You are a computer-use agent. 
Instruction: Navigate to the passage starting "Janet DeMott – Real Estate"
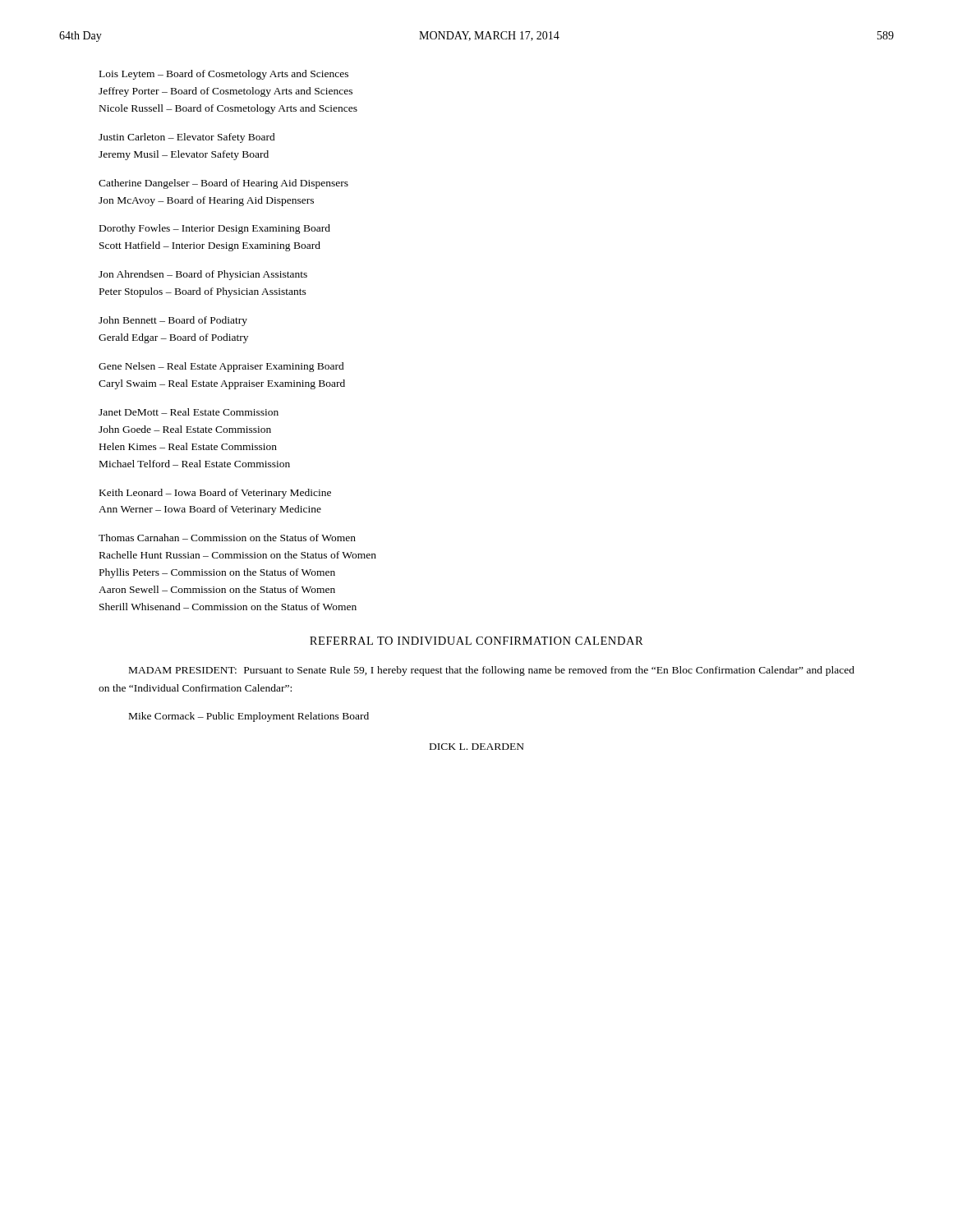point(189,412)
